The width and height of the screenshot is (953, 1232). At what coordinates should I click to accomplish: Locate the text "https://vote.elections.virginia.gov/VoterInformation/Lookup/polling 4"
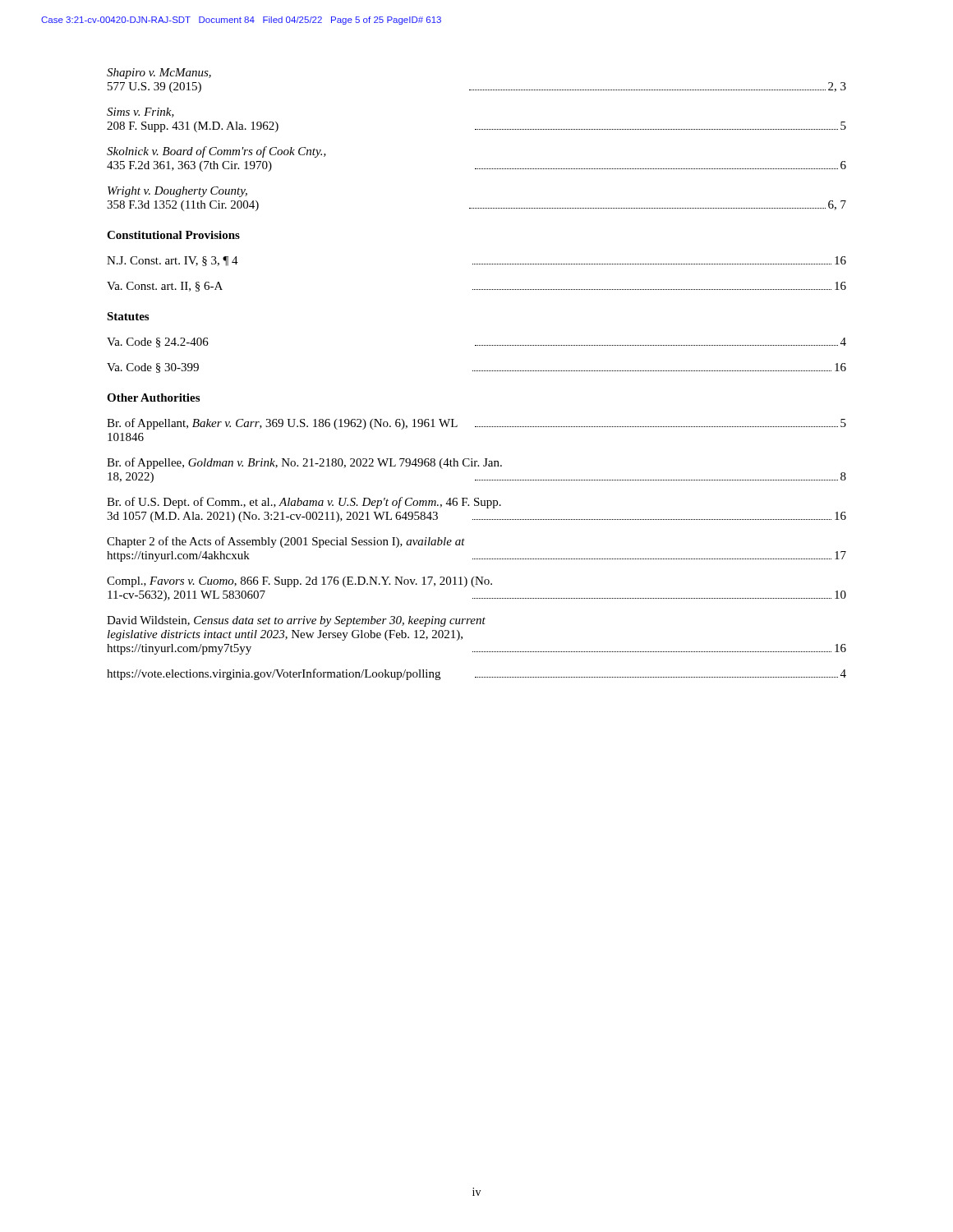pos(476,674)
